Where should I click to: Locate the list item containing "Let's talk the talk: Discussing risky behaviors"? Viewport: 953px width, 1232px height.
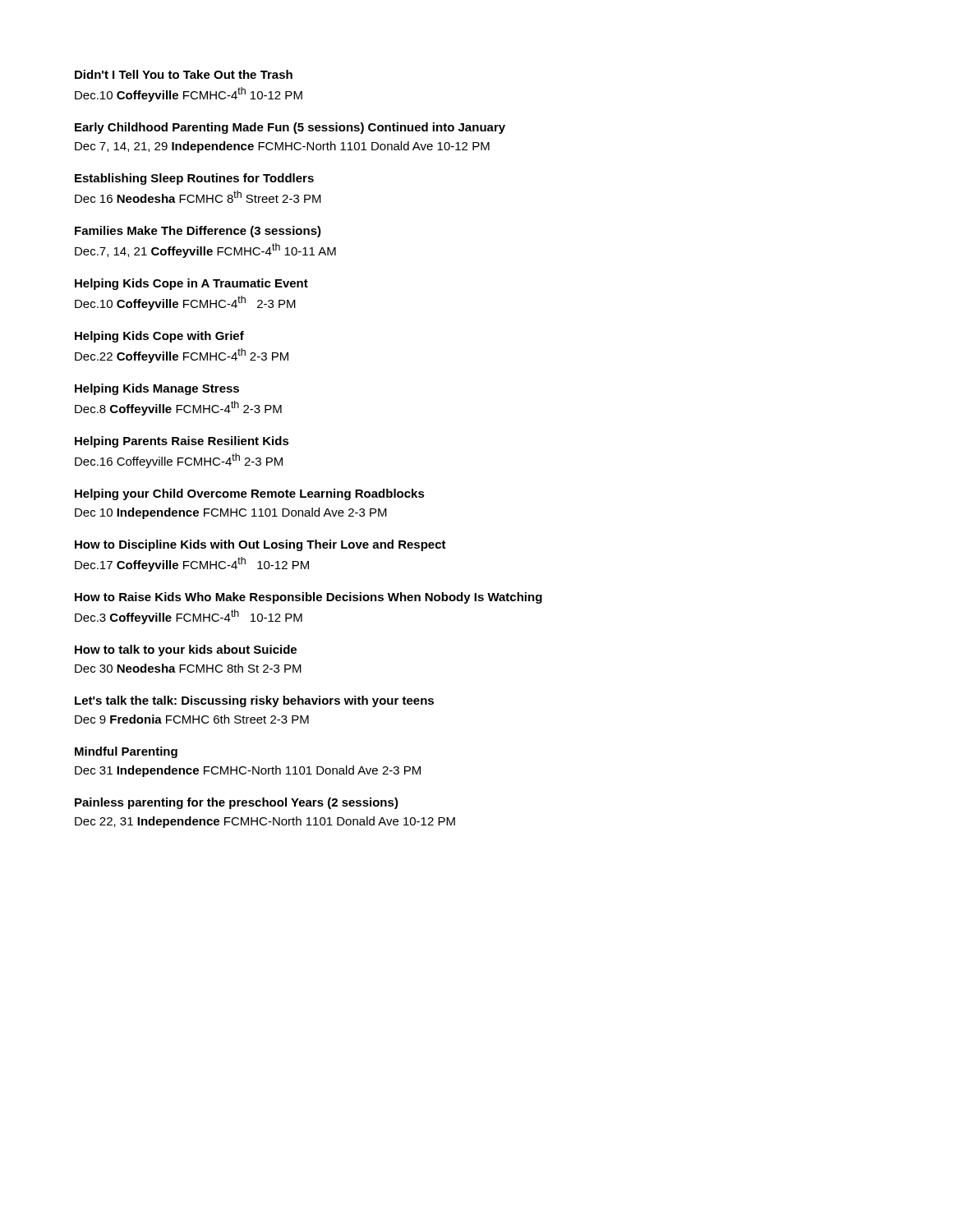(254, 701)
